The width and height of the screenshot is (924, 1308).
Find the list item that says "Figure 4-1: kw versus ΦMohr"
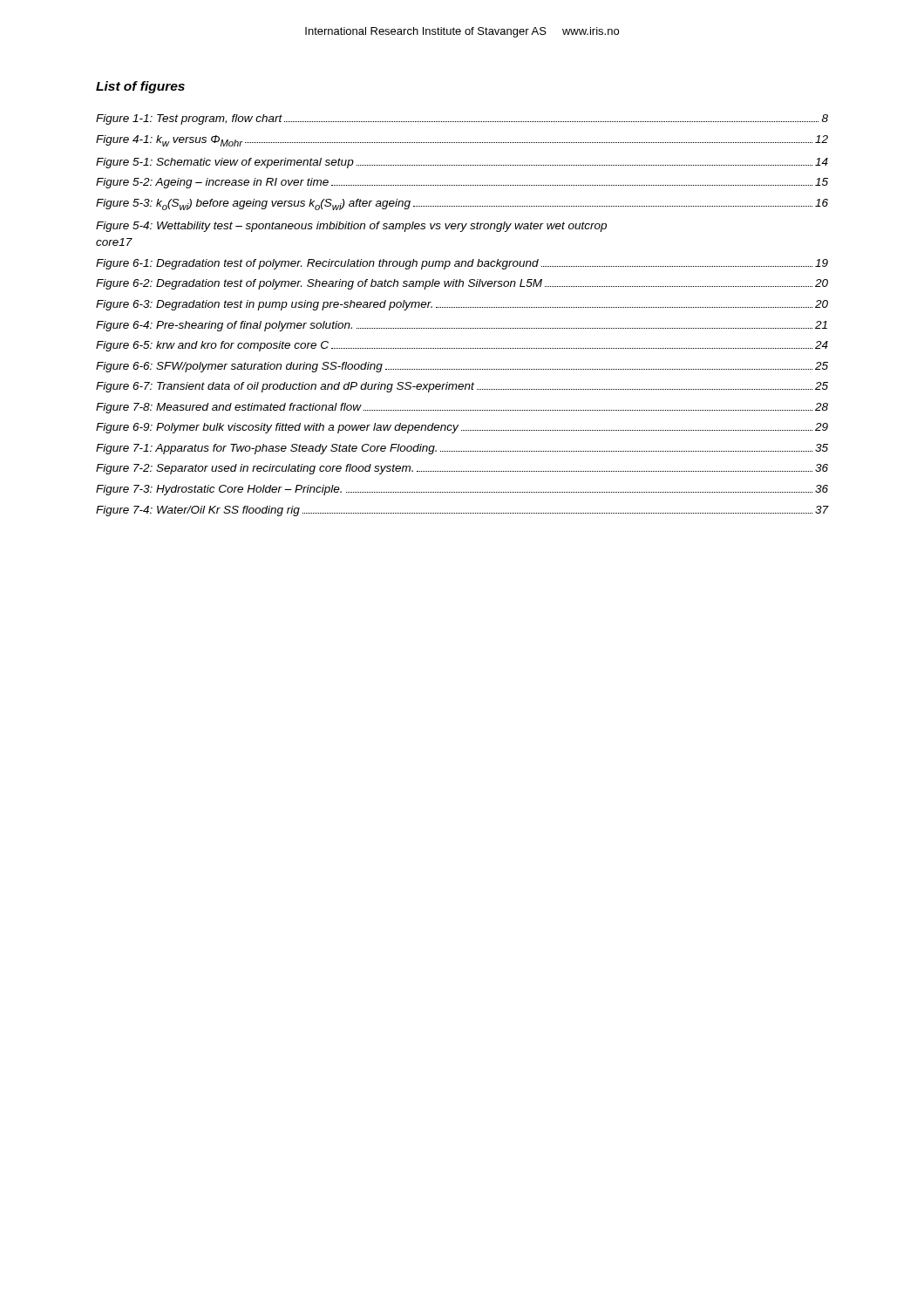click(462, 140)
